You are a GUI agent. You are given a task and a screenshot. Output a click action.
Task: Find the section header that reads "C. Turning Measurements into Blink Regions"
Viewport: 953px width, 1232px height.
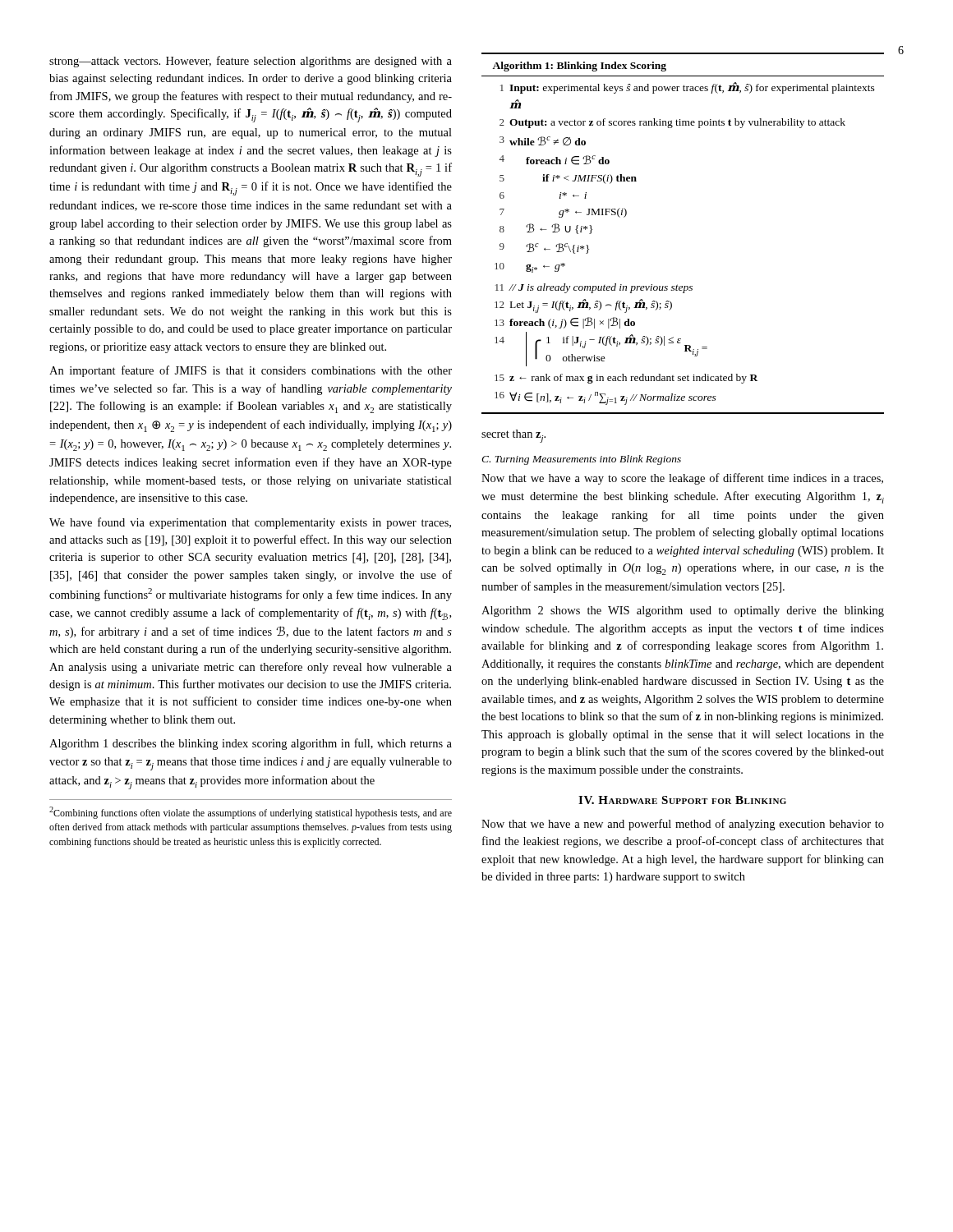point(581,459)
